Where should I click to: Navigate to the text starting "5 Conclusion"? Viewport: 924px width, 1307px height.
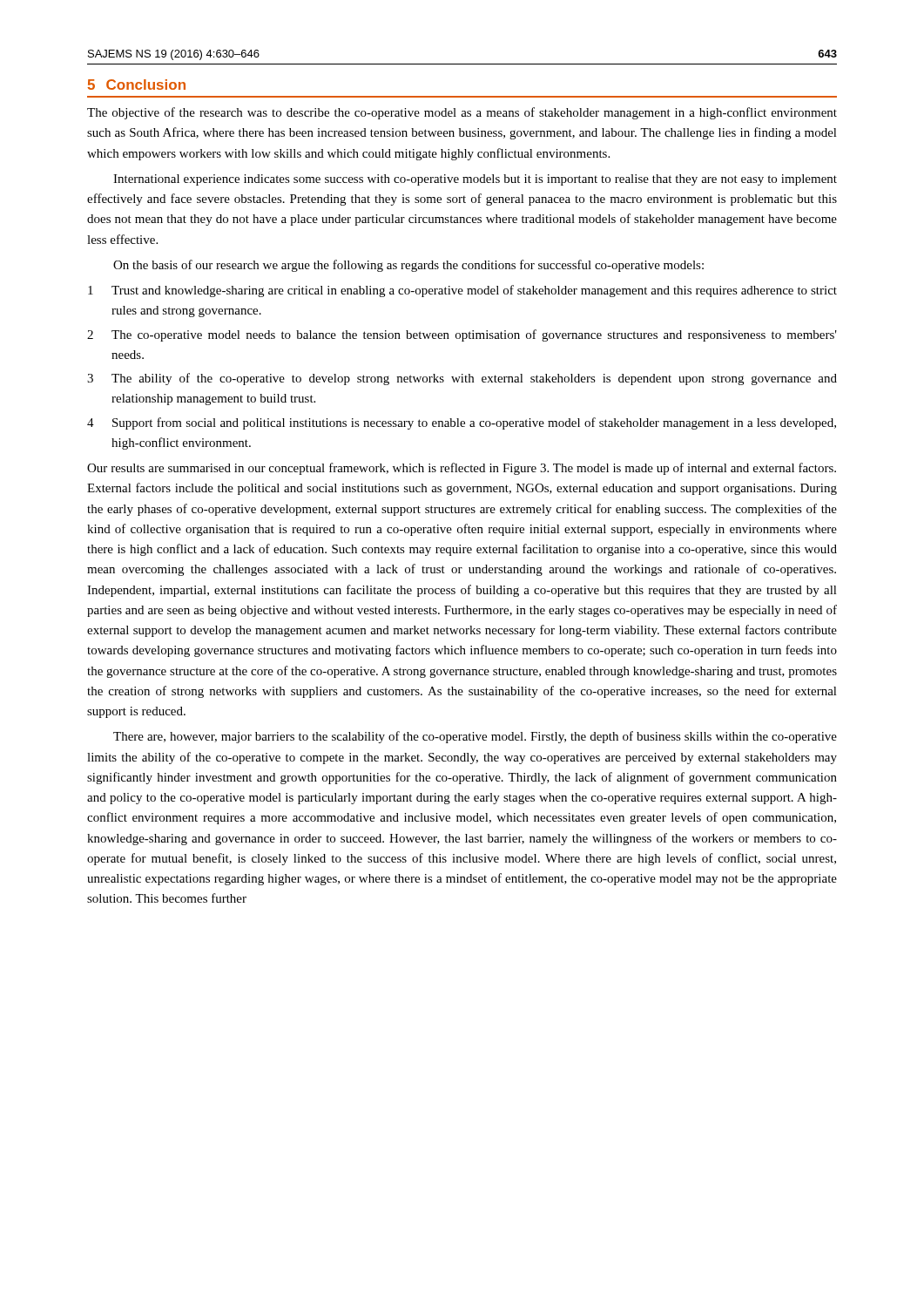137,85
